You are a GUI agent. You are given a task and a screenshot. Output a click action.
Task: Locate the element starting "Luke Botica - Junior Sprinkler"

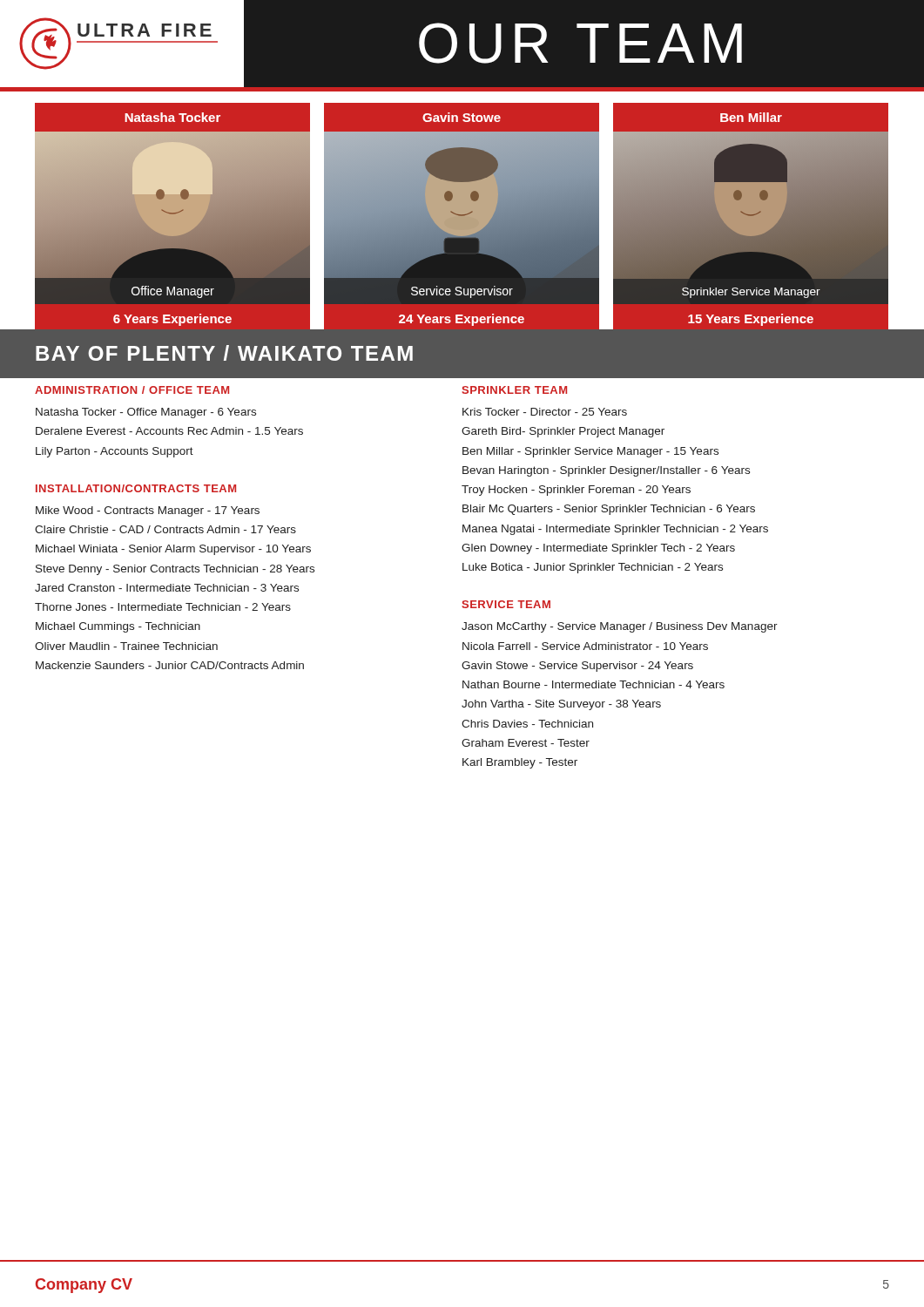592,567
